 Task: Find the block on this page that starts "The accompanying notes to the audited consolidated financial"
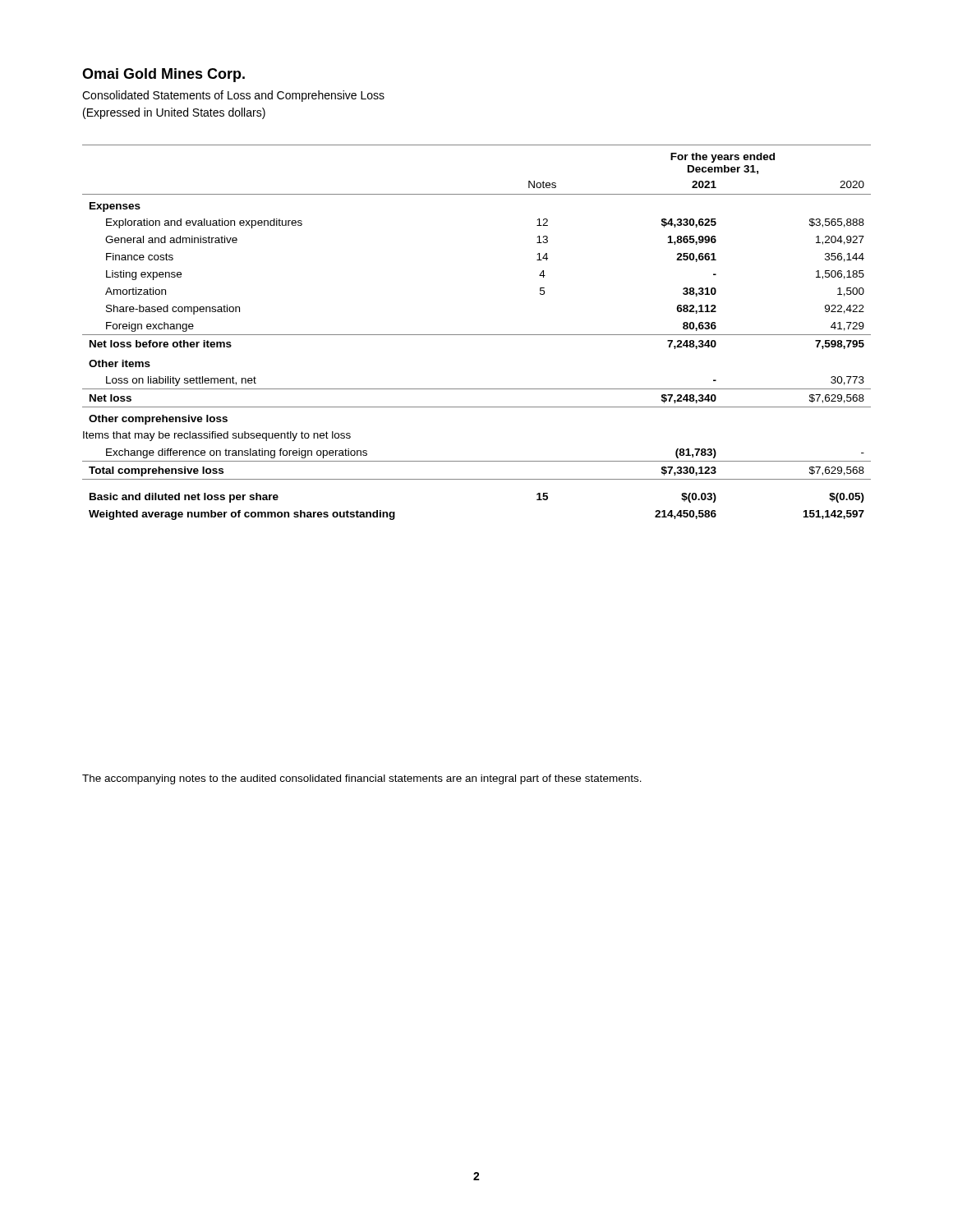[x=362, y=778]
